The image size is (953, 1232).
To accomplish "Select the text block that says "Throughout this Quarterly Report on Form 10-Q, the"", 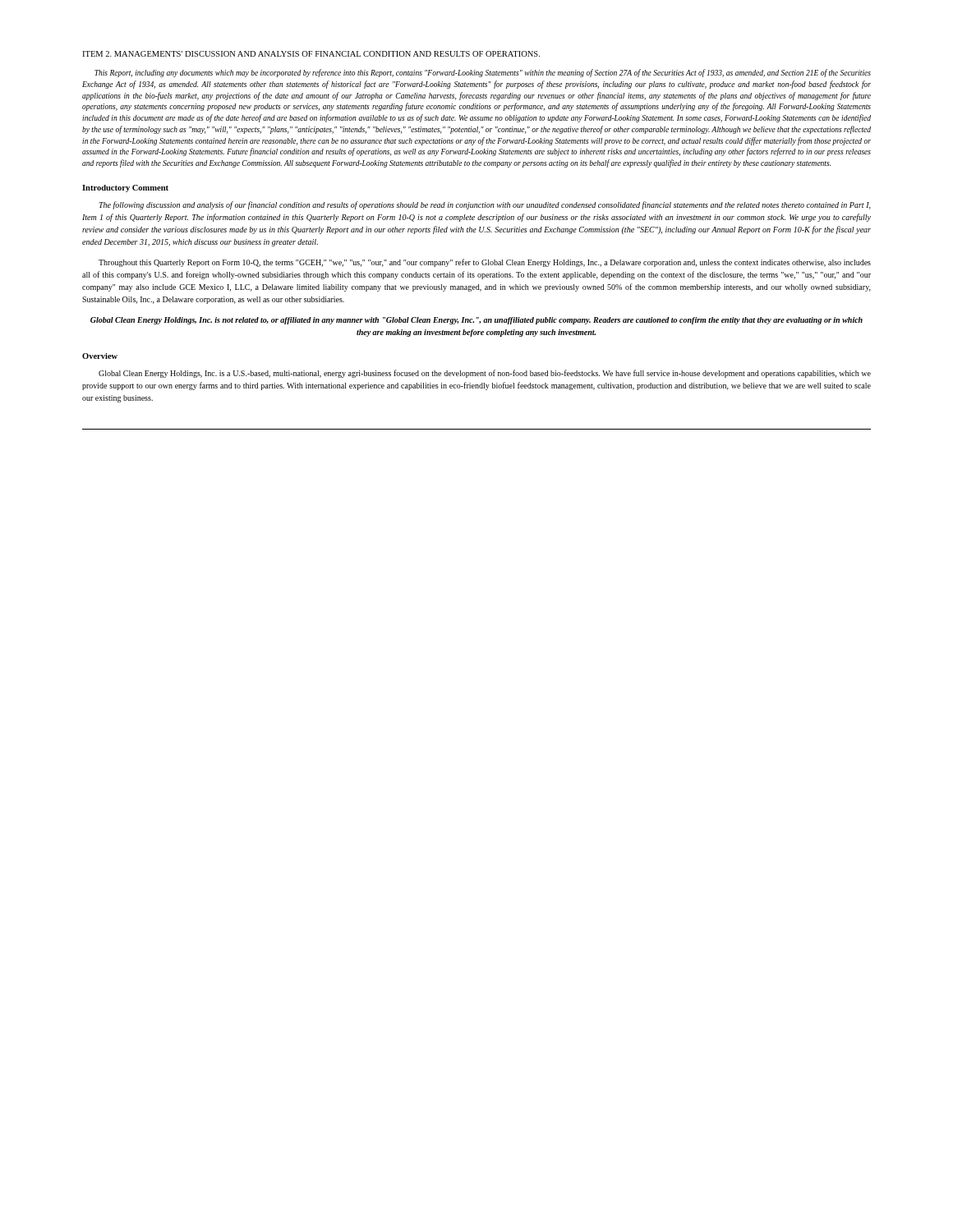I will 476,281.
